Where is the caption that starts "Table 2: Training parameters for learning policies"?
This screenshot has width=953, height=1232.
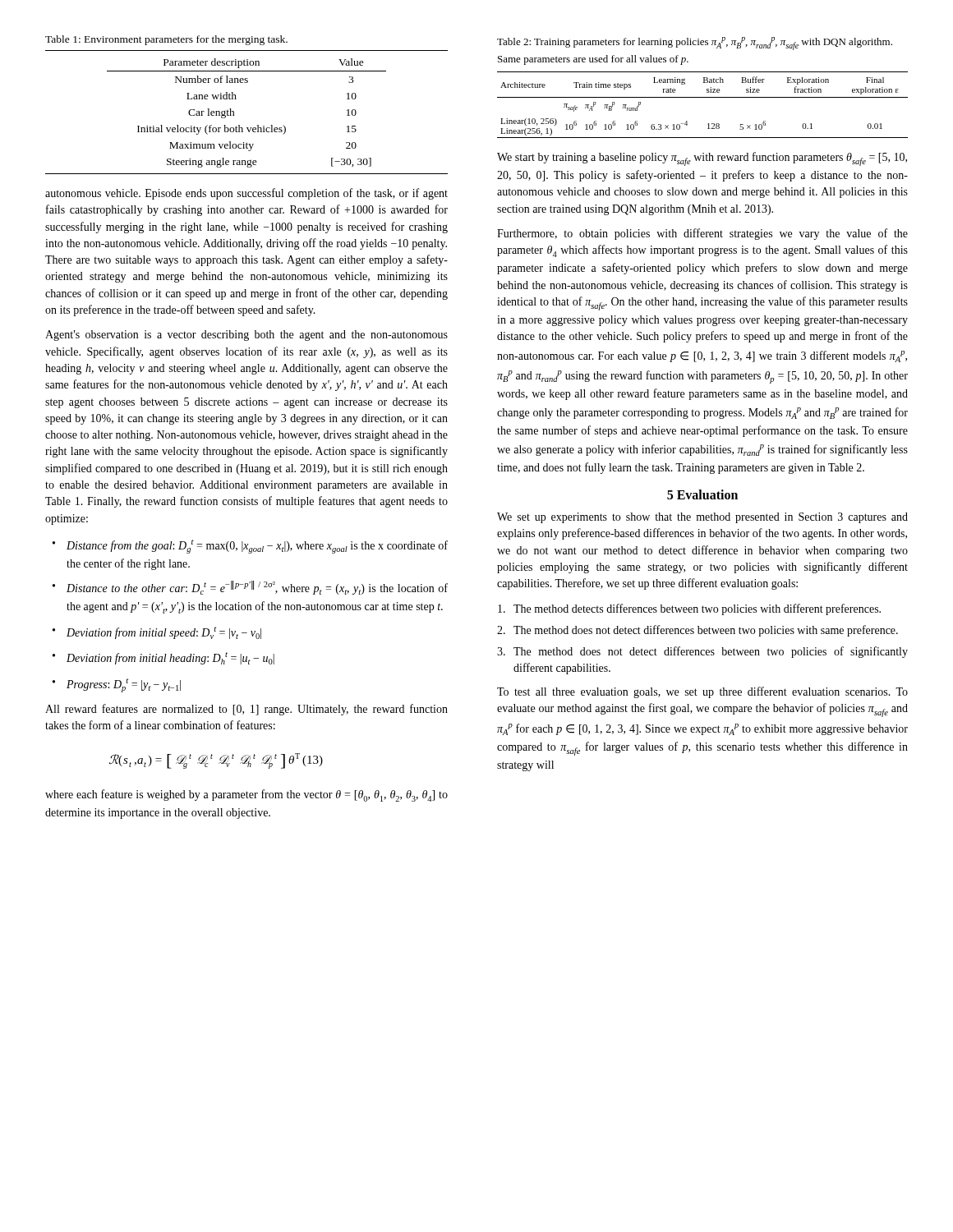[695, 49]
